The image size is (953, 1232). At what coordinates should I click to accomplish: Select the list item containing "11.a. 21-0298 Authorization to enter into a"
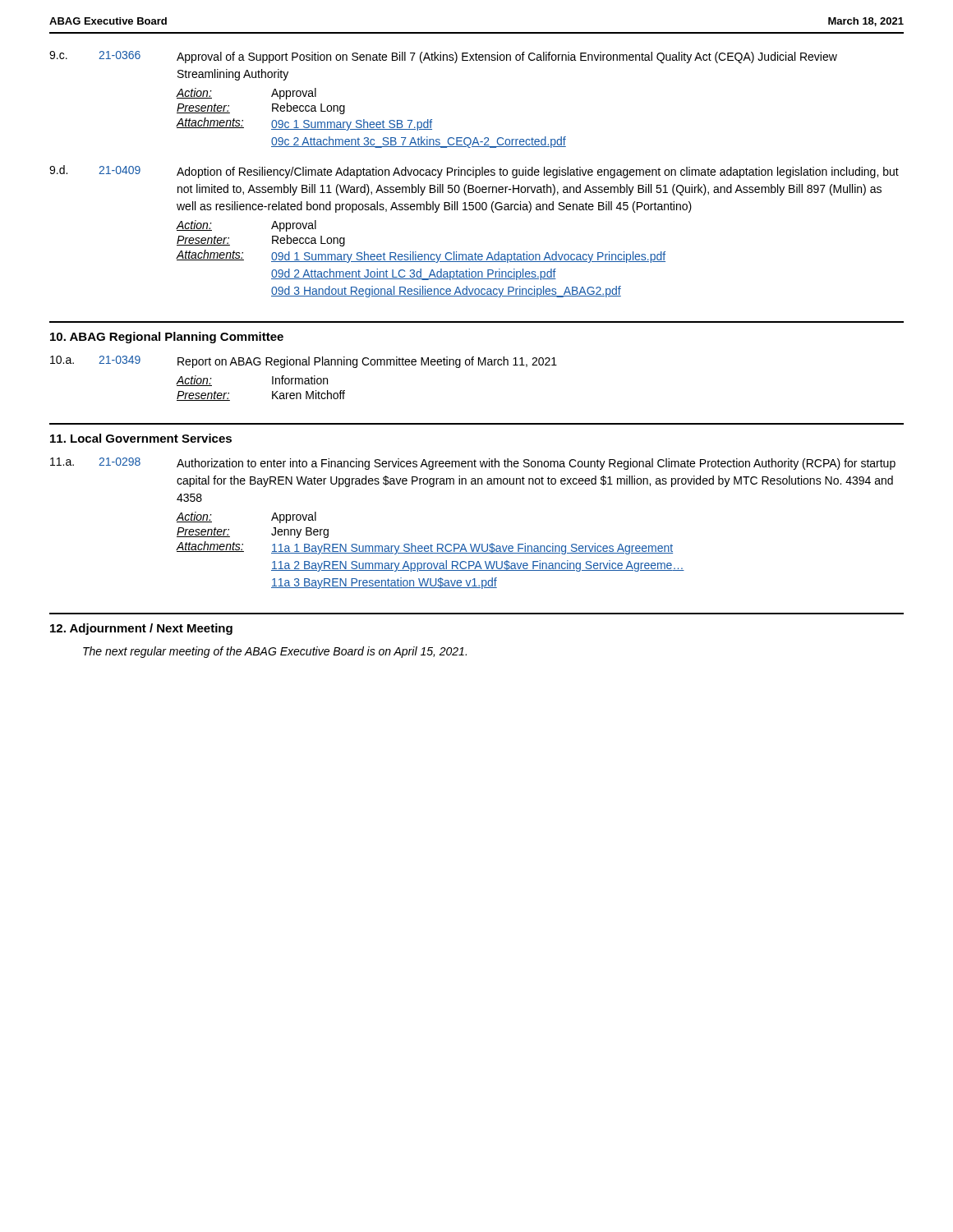click(473, 464)
